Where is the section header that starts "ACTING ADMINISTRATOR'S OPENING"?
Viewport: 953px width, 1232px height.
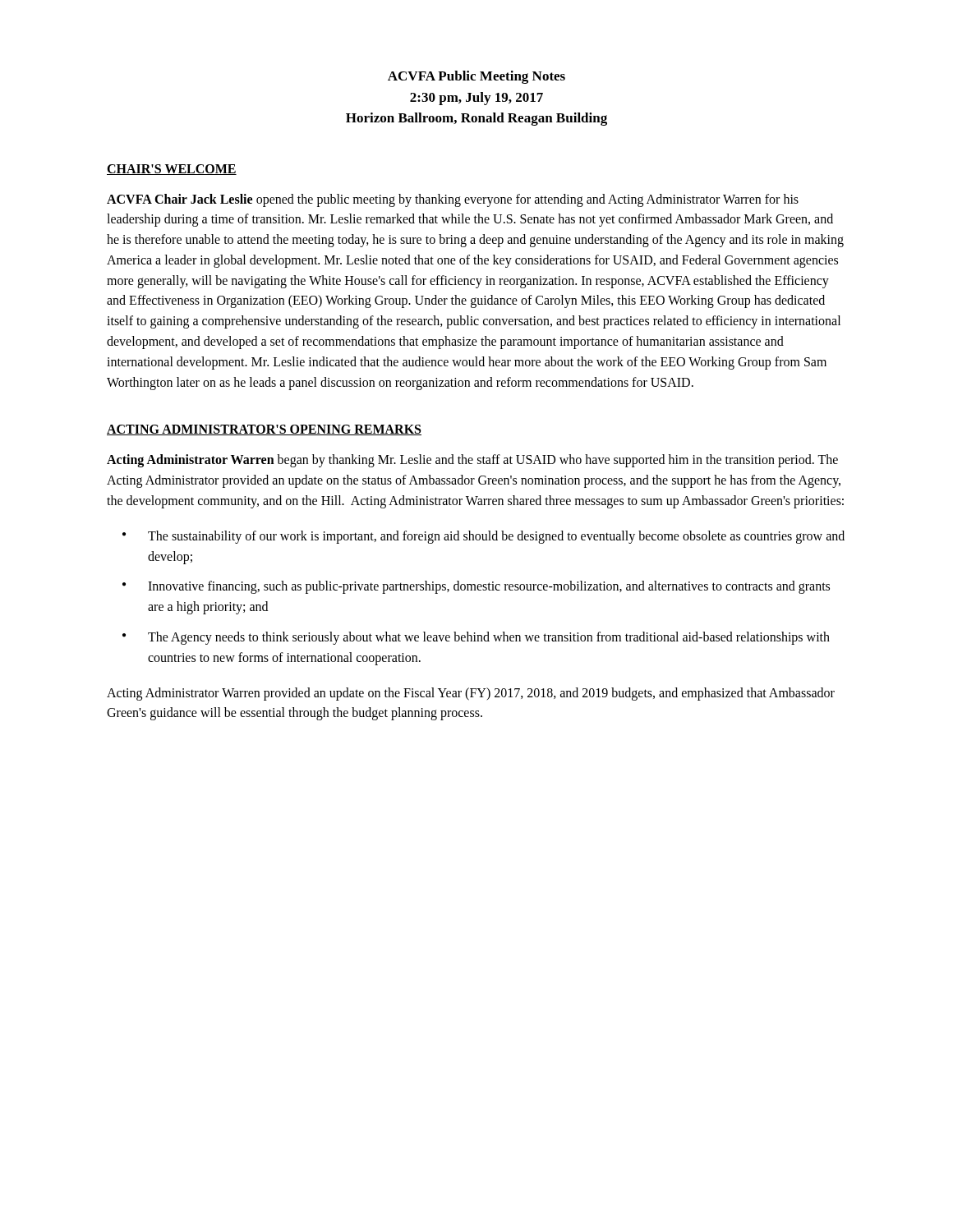264,430
